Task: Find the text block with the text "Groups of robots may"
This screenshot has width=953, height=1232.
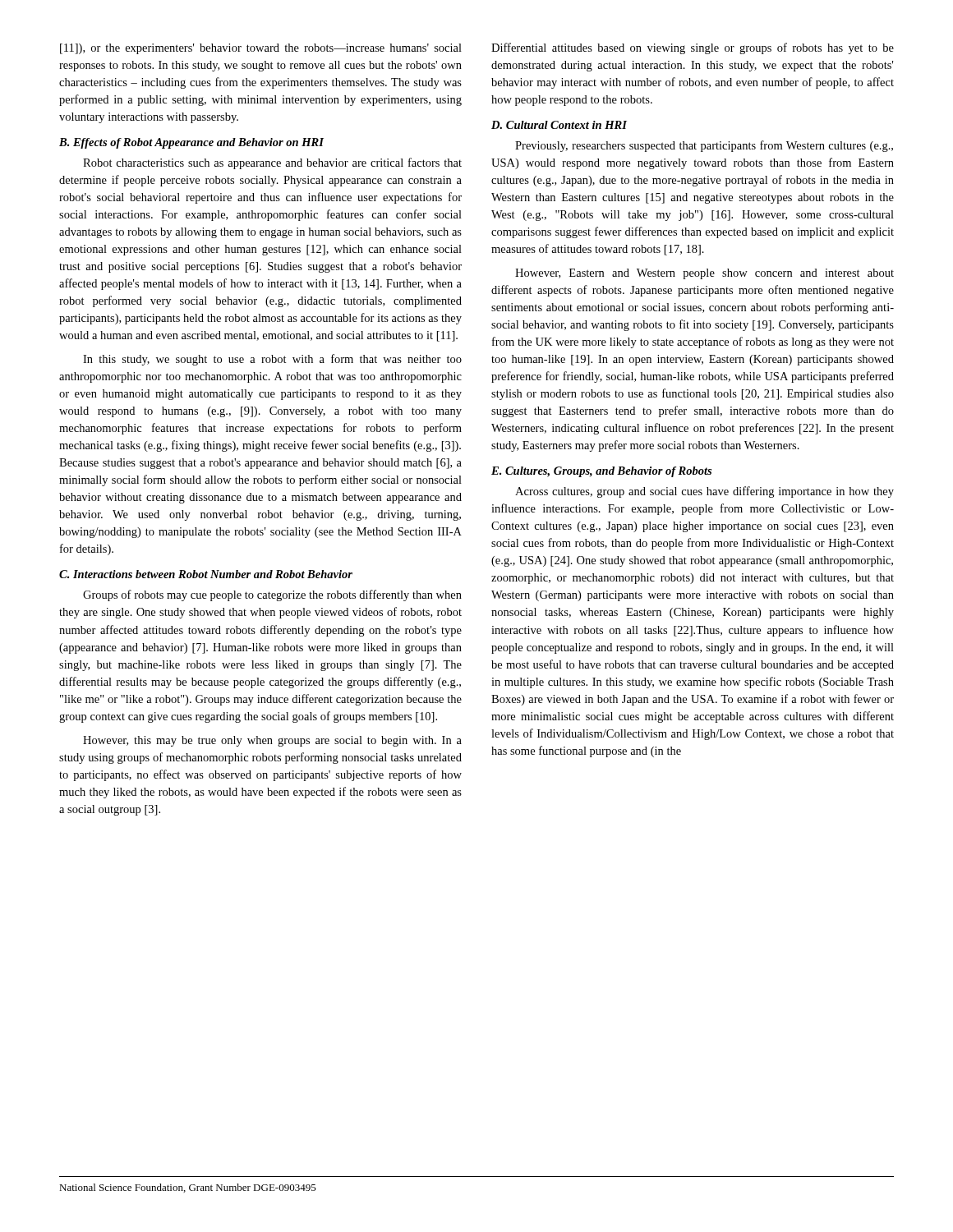Action: (260, 656)
